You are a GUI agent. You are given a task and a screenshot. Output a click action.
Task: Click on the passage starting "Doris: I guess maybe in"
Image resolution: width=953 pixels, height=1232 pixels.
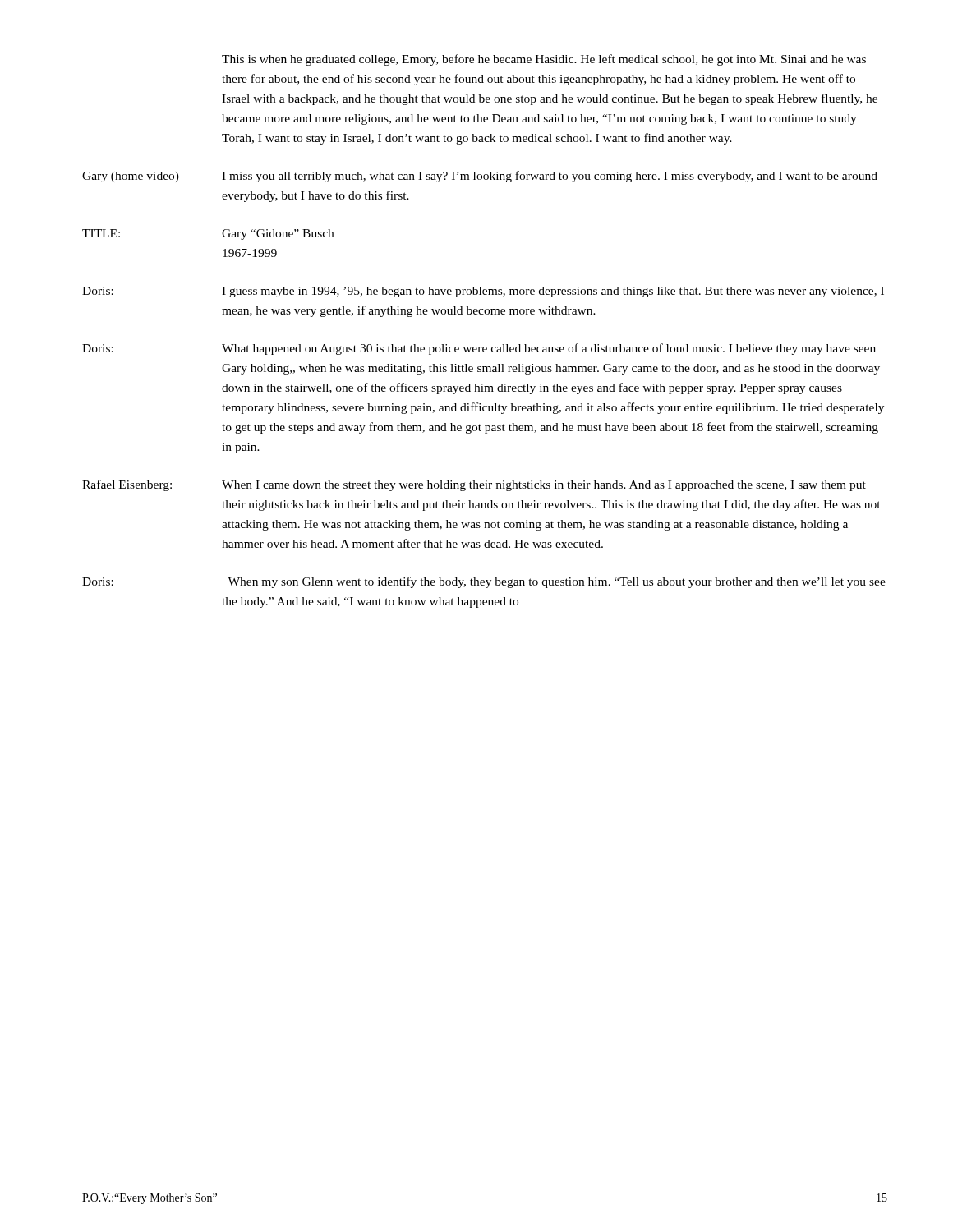485,301
